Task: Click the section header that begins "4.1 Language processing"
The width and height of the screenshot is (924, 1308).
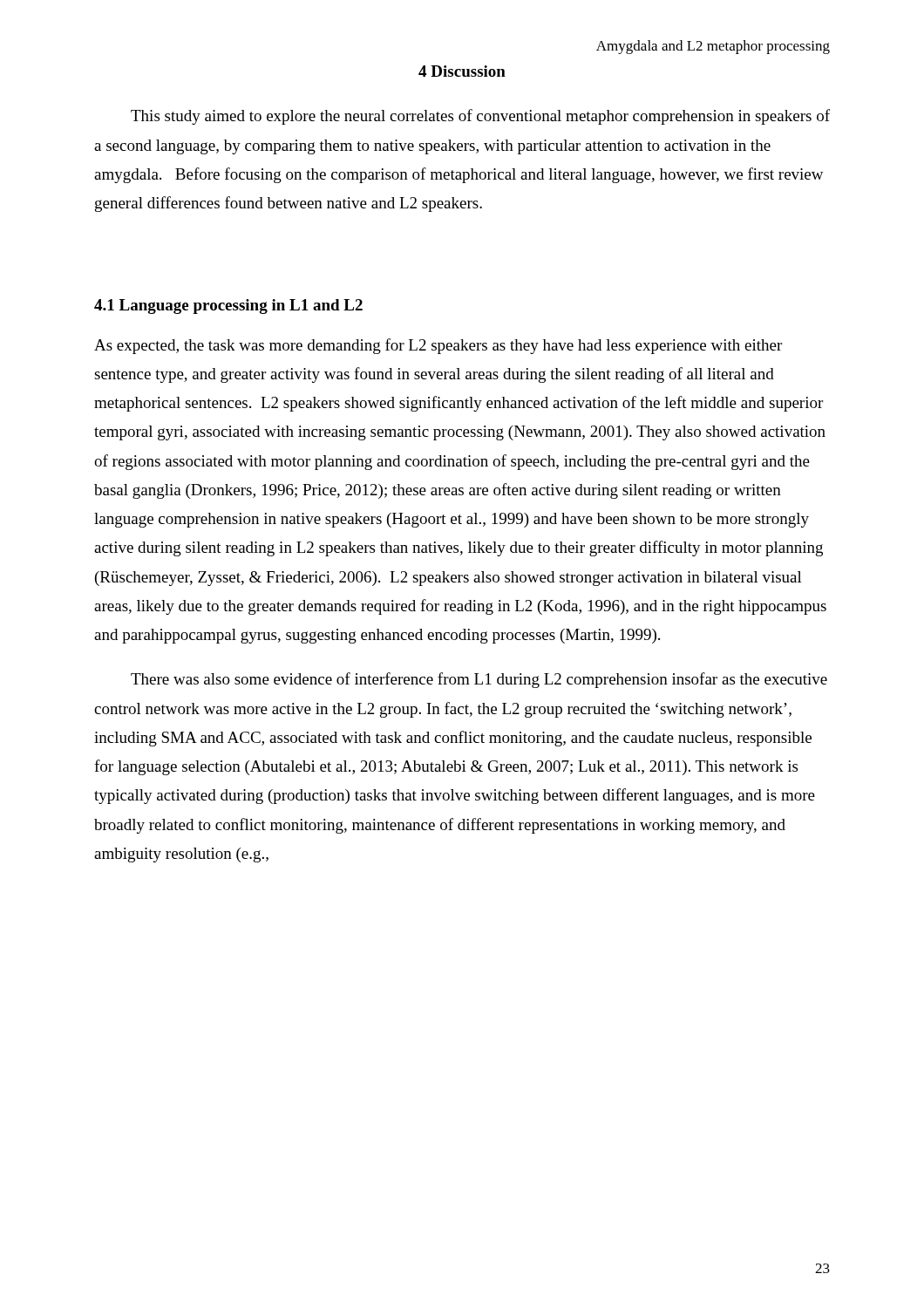Action: tap(229, 305)
